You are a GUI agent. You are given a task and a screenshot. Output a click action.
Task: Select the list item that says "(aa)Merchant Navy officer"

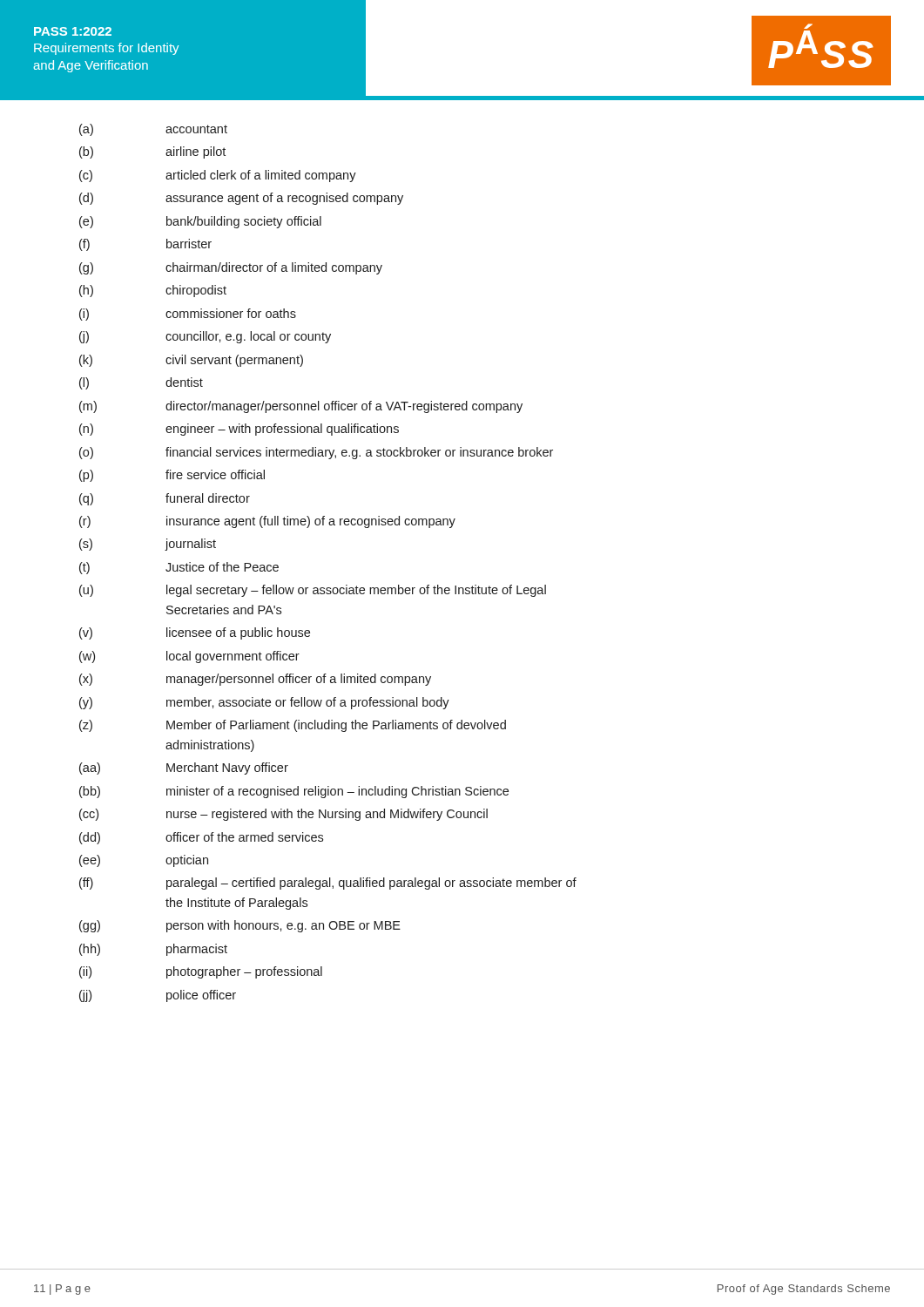click(184, 769)
